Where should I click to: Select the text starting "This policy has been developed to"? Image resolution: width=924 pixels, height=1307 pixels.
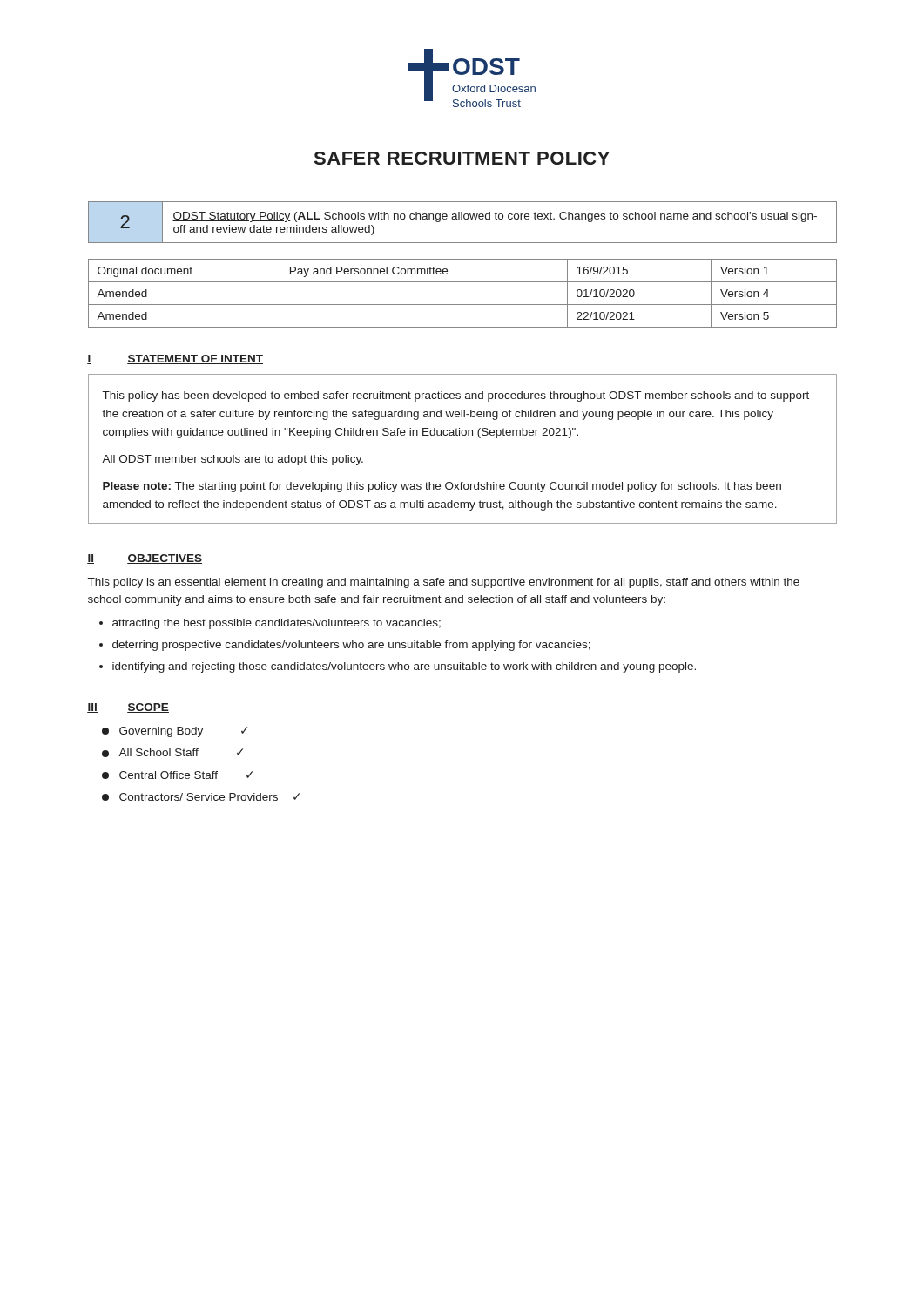click(x=456, y=396)
